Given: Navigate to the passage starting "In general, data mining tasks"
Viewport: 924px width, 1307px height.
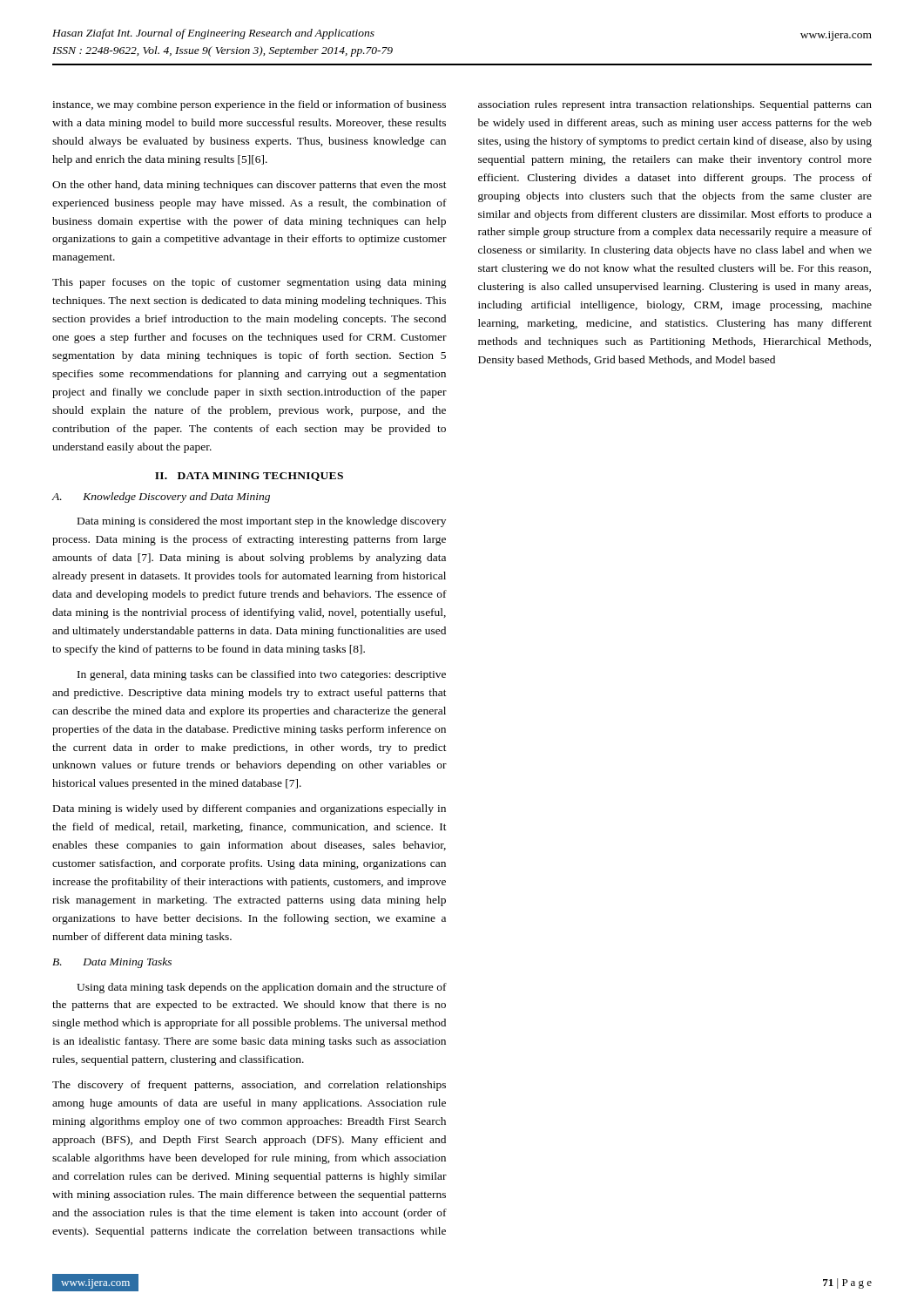Looking at the screenshot, I should click(x=249, y=728).
